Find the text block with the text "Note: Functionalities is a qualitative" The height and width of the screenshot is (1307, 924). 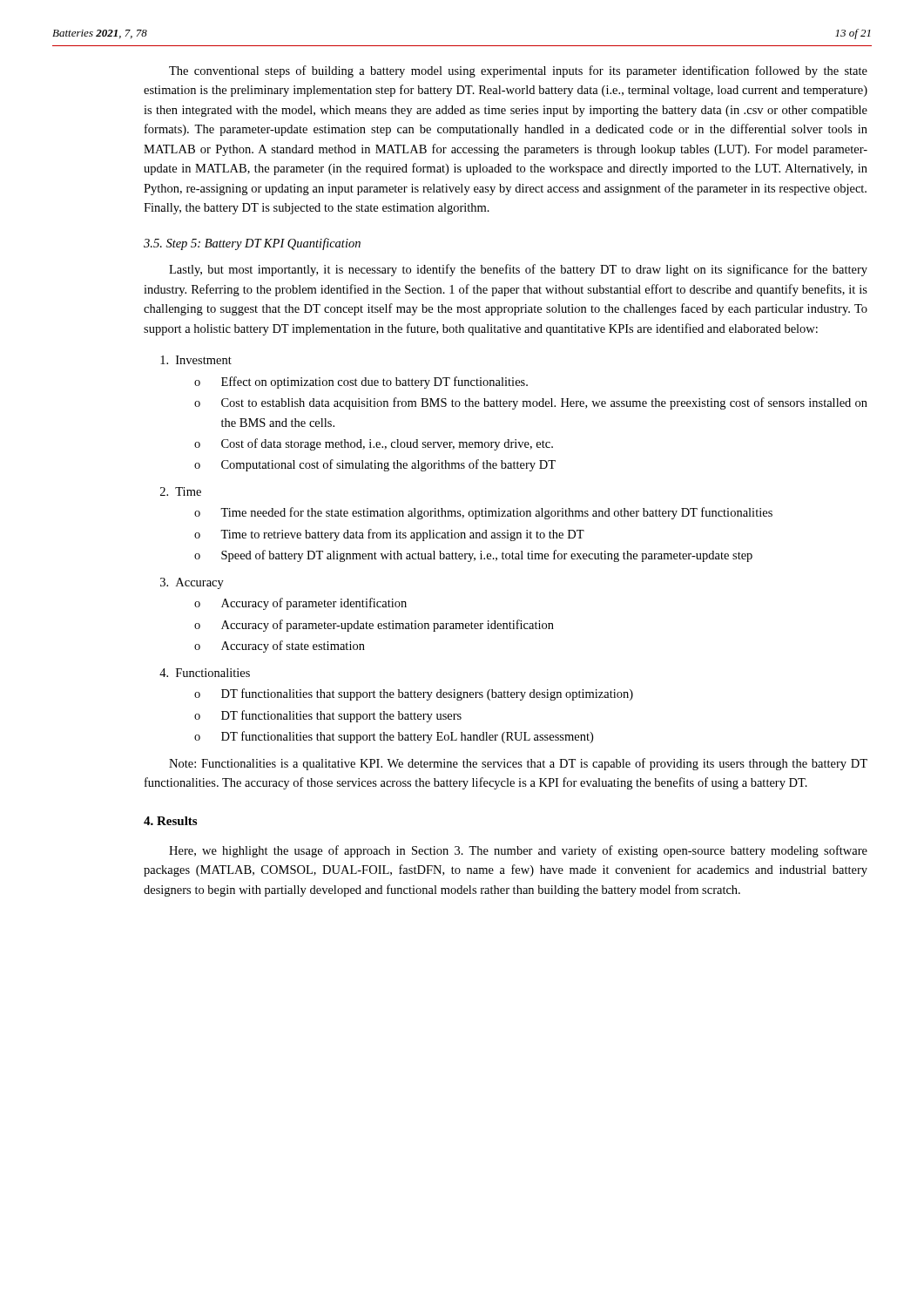506,773
